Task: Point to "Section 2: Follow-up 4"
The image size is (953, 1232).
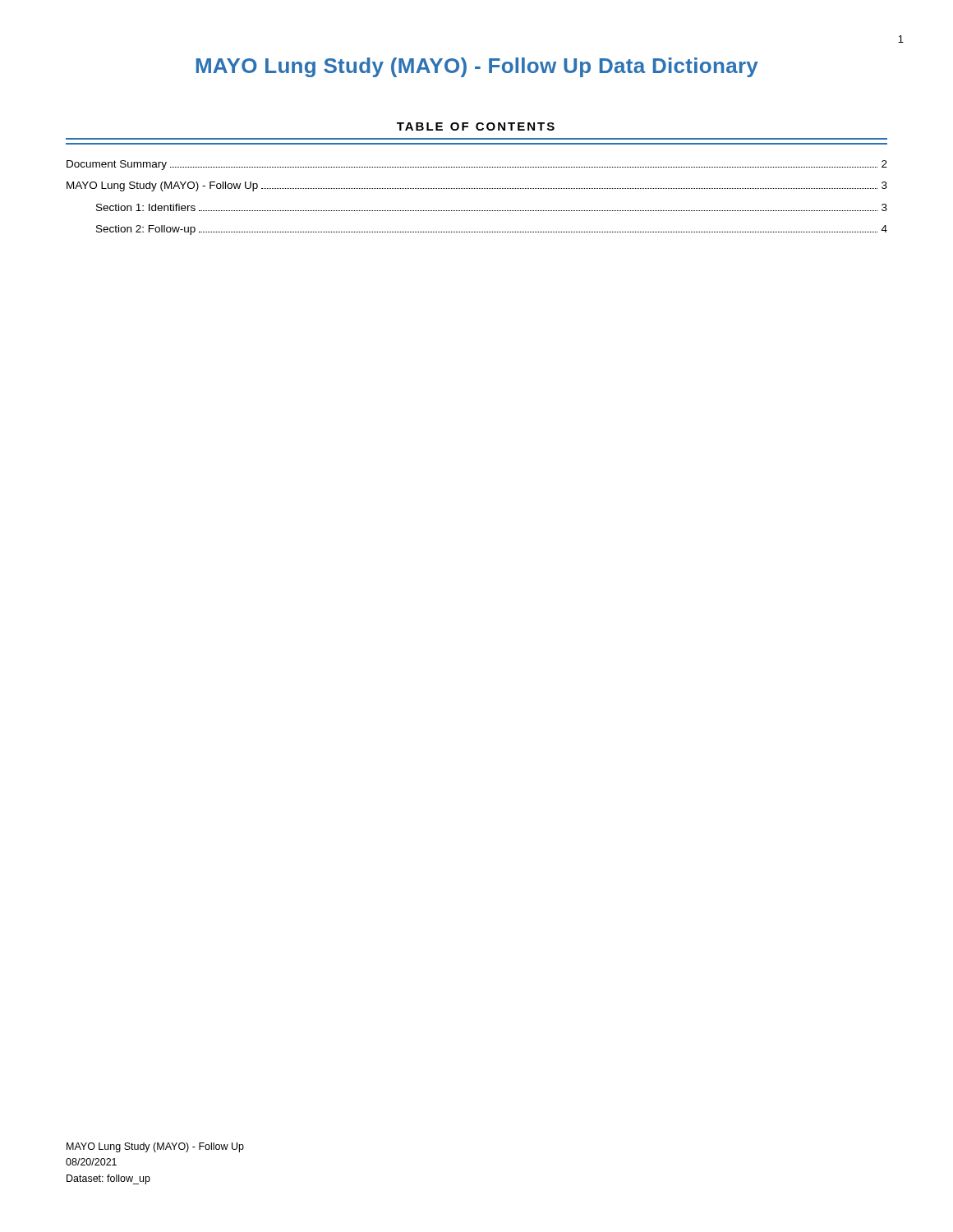Action: click(491, 229)
